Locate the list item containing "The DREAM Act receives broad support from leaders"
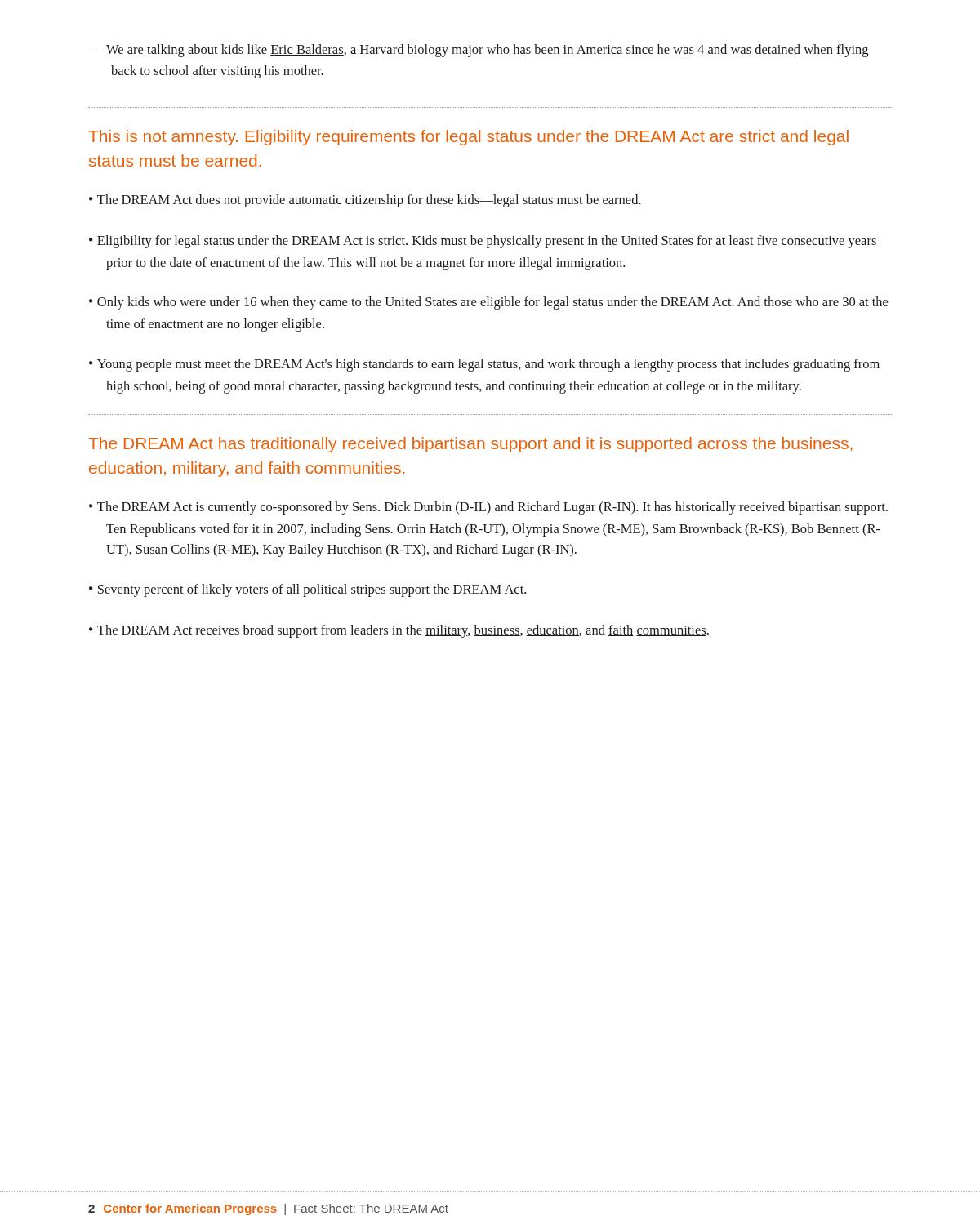The width and height of the screenshot is (980, 1225). coord(490,630)
